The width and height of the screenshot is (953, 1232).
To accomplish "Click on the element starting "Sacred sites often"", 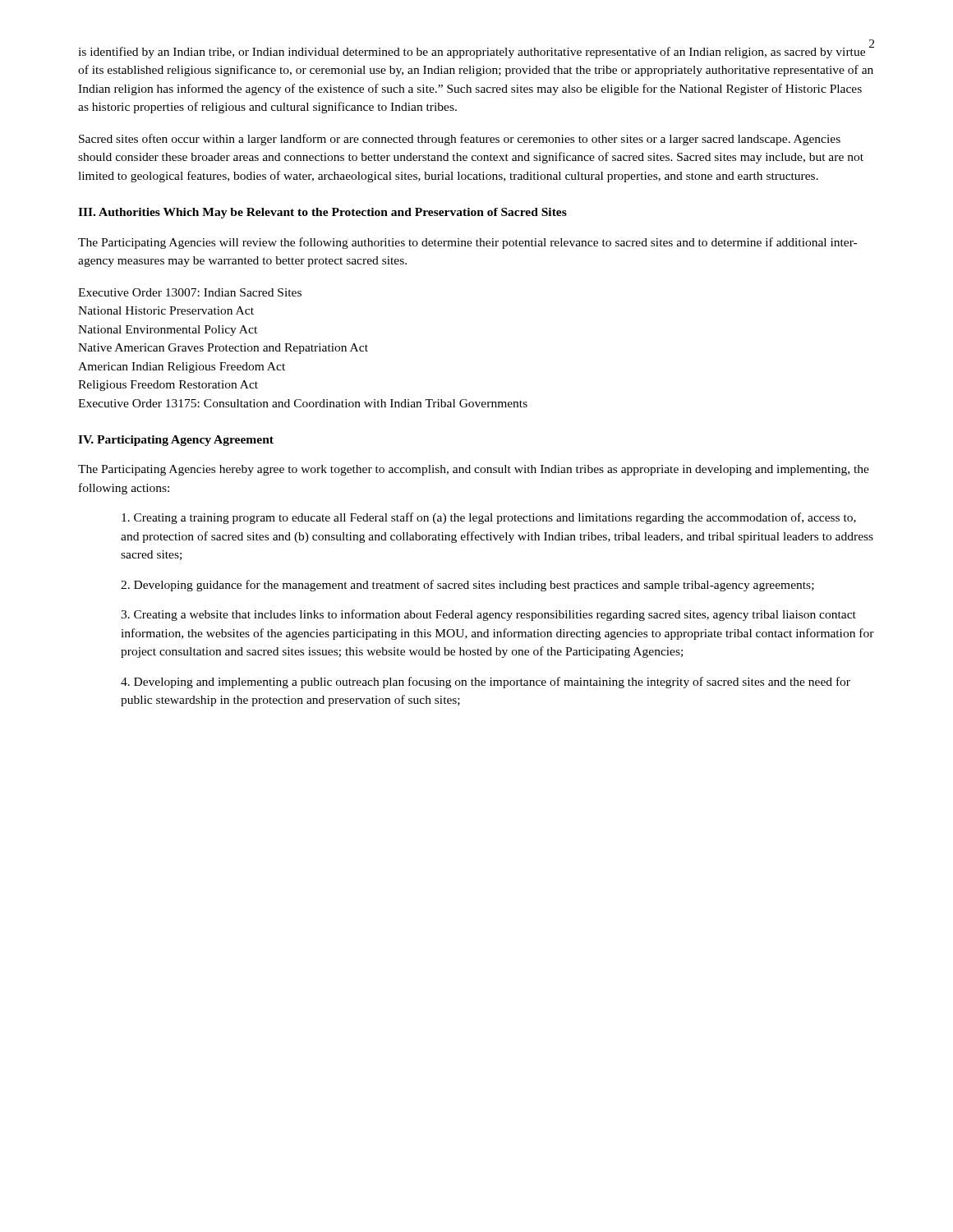I will [x=471, y=157].
